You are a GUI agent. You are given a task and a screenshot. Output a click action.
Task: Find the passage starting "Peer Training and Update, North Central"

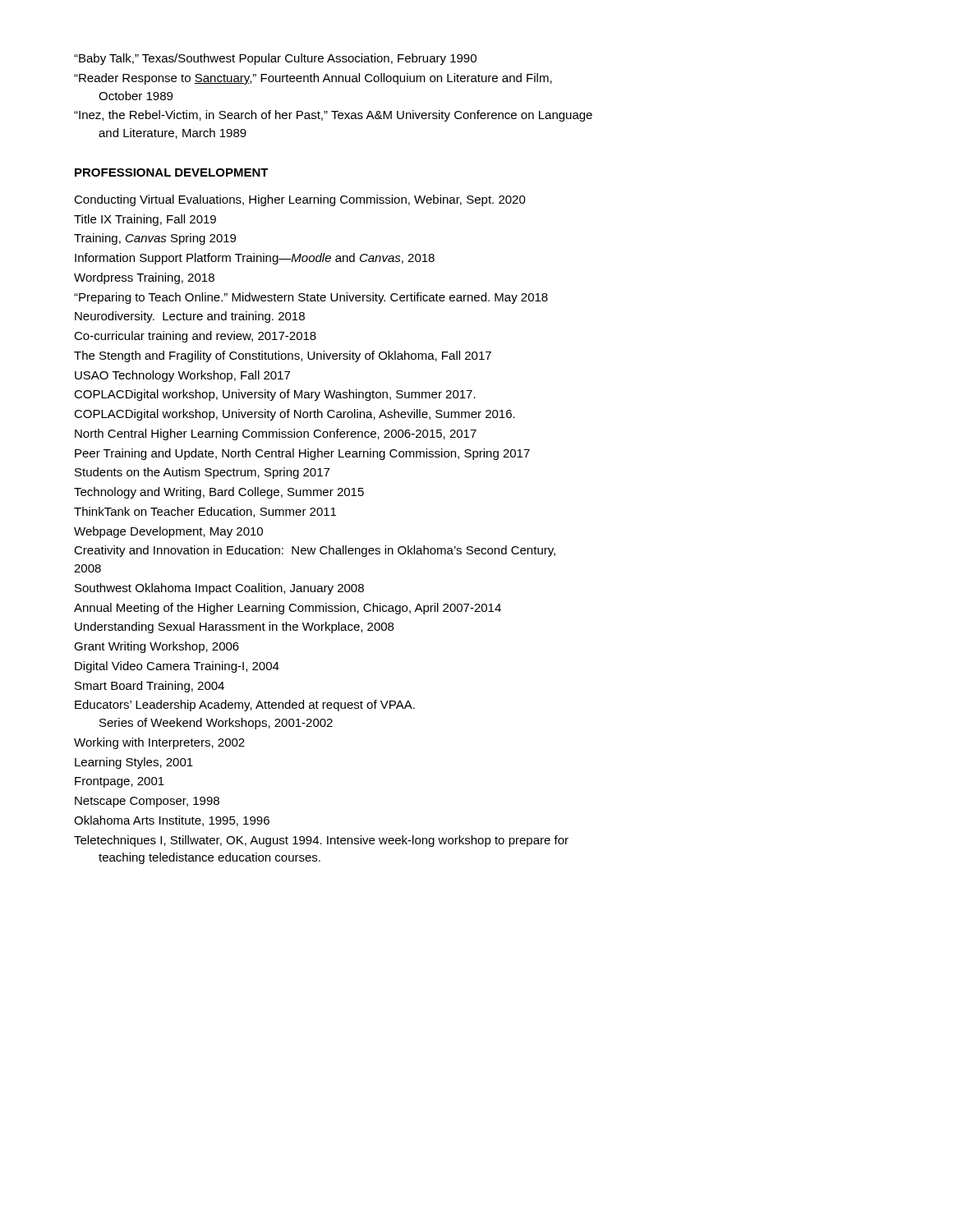302,453
